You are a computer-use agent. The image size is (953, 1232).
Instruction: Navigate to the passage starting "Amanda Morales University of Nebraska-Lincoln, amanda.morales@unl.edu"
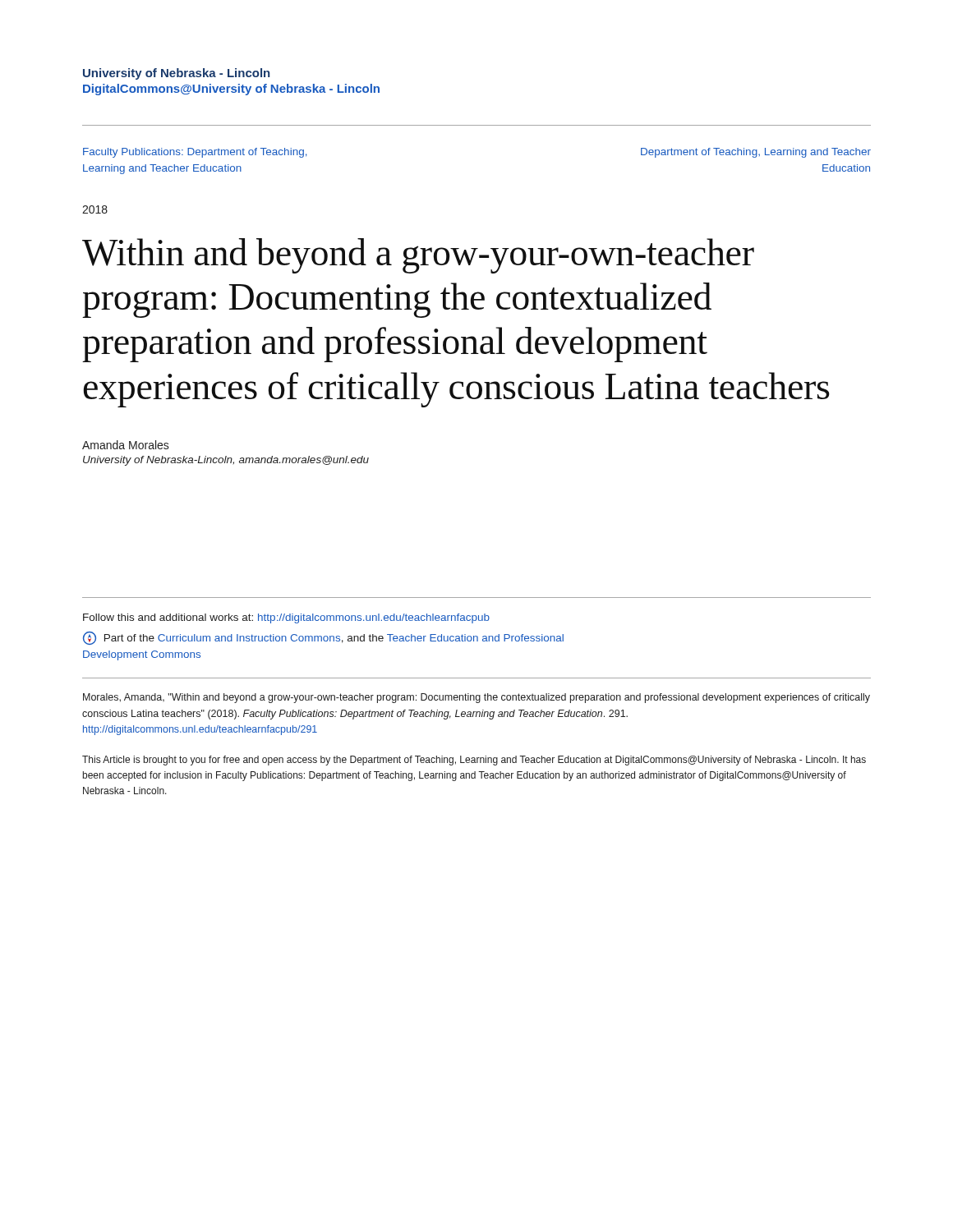126,445
